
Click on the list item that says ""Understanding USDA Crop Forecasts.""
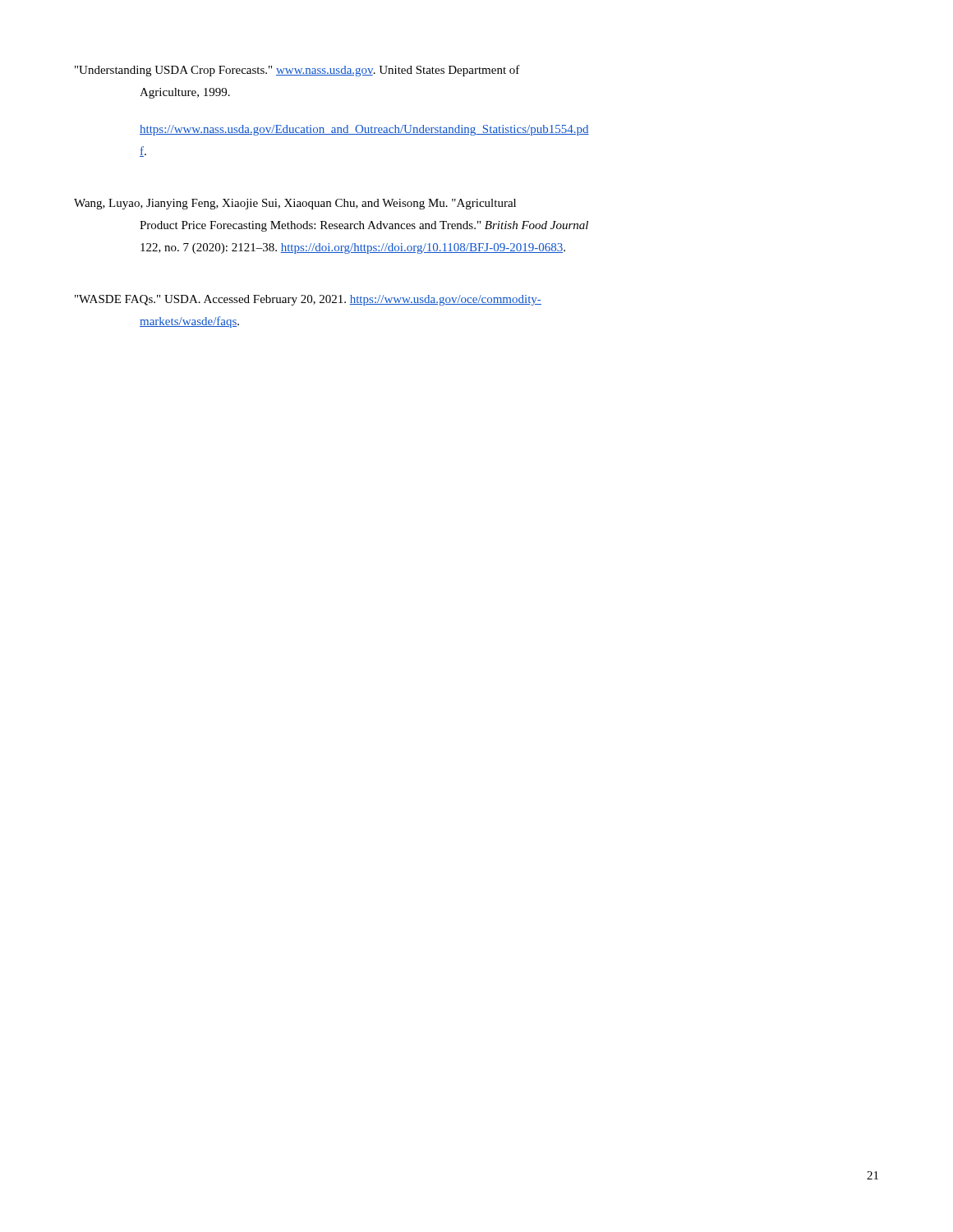pyautogui.click(x=297, y=71)
